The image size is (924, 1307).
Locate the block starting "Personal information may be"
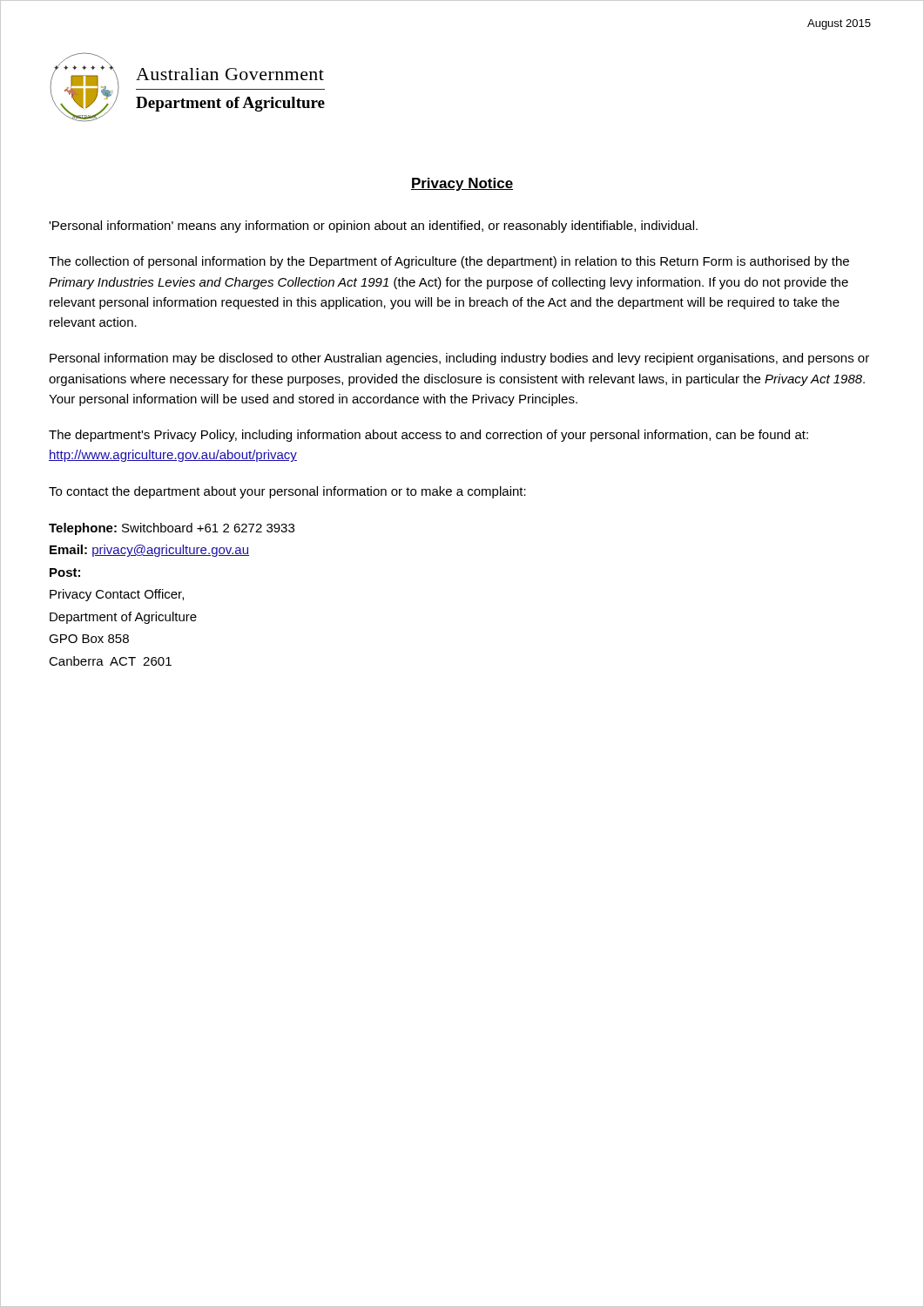[x=459, y=378]
